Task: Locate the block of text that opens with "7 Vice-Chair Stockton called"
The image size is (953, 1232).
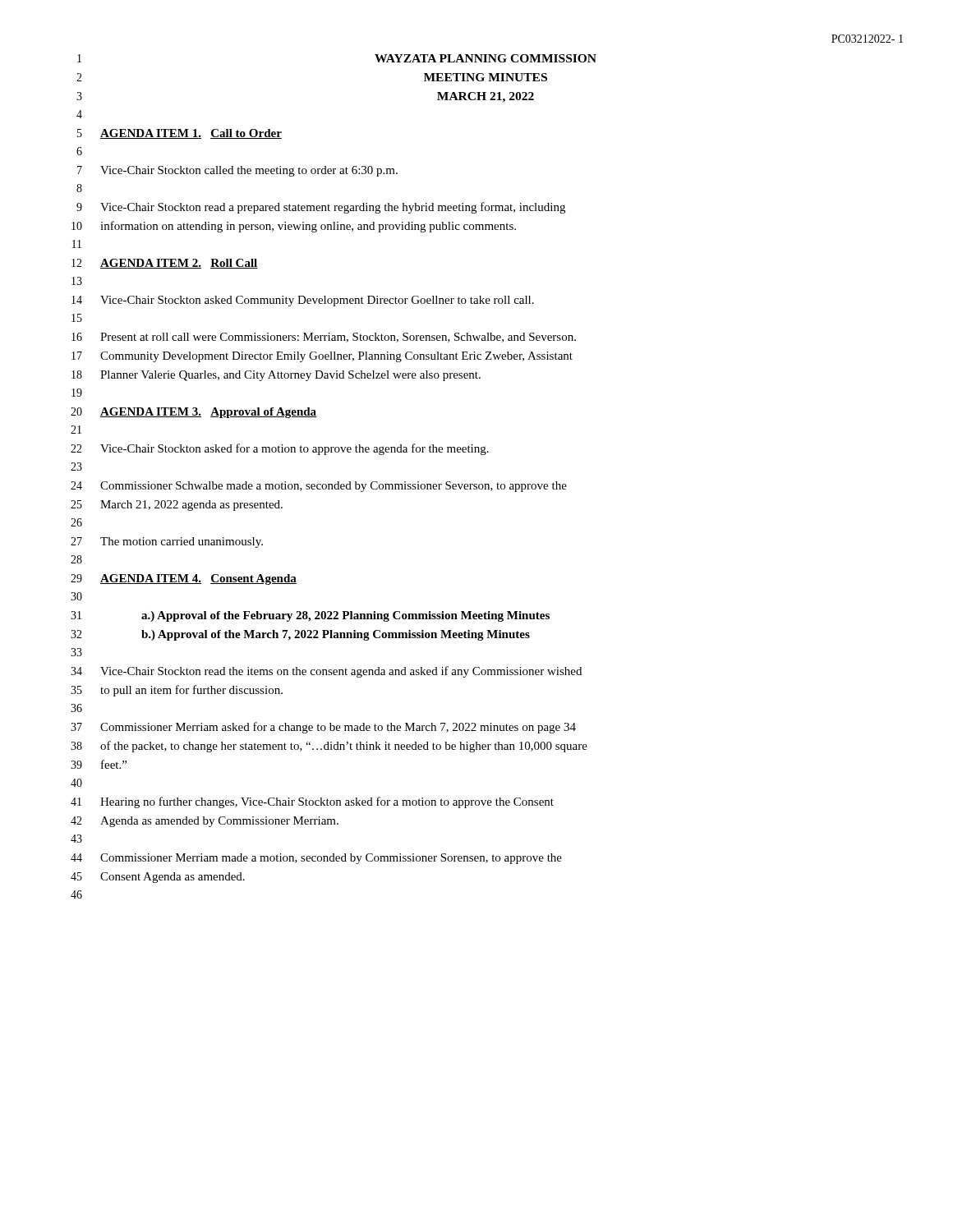Action: [x=237, y=171]
